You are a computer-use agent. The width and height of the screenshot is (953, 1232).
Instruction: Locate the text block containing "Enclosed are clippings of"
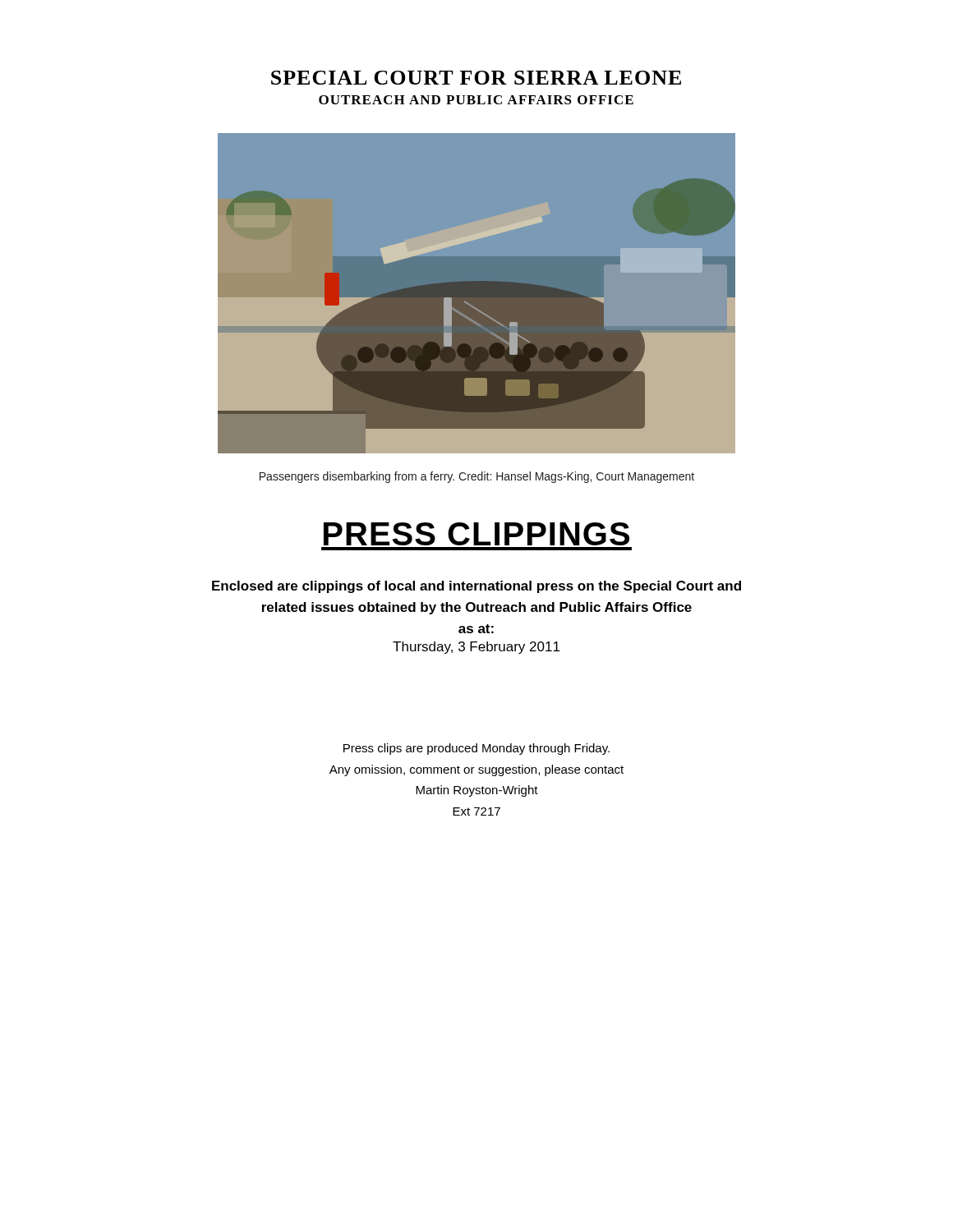(x=476, y=616)
